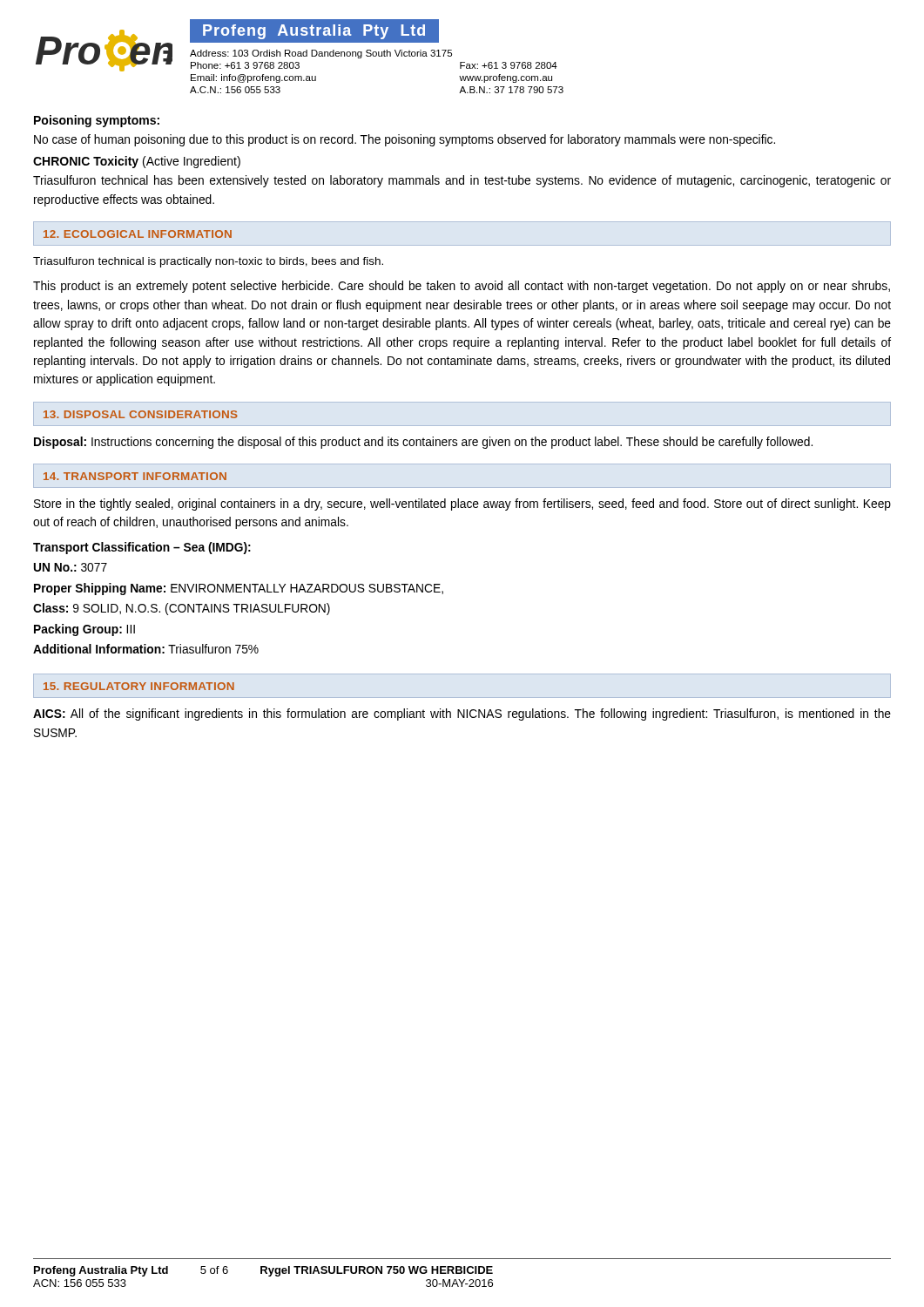Click where it says "14. TRANSPORT INFORMATION"
Screen dimensions: 1307x924
[x=135, y=476]
